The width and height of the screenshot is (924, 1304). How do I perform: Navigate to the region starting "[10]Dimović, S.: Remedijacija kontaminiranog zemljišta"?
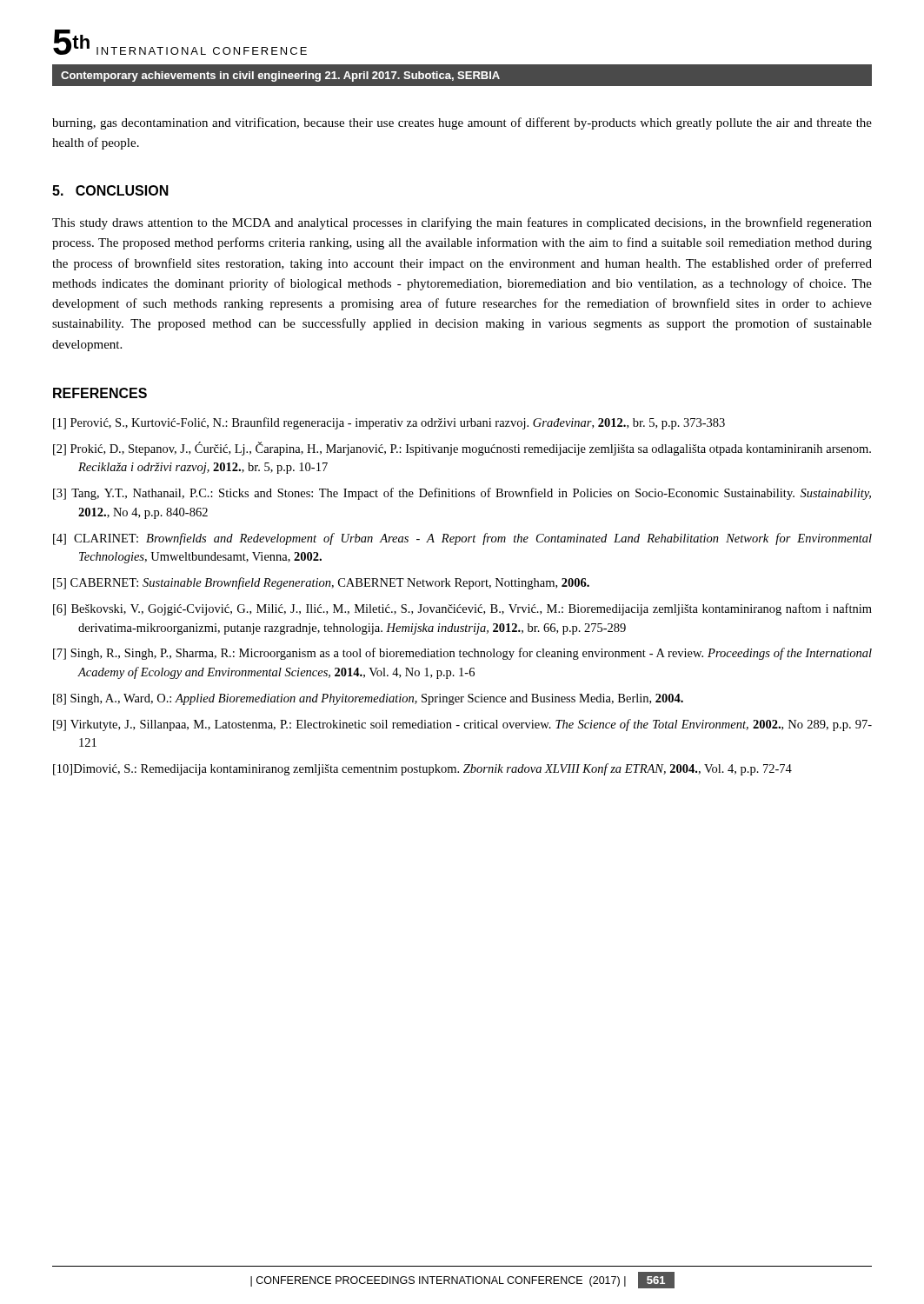[x=422, y=769]
